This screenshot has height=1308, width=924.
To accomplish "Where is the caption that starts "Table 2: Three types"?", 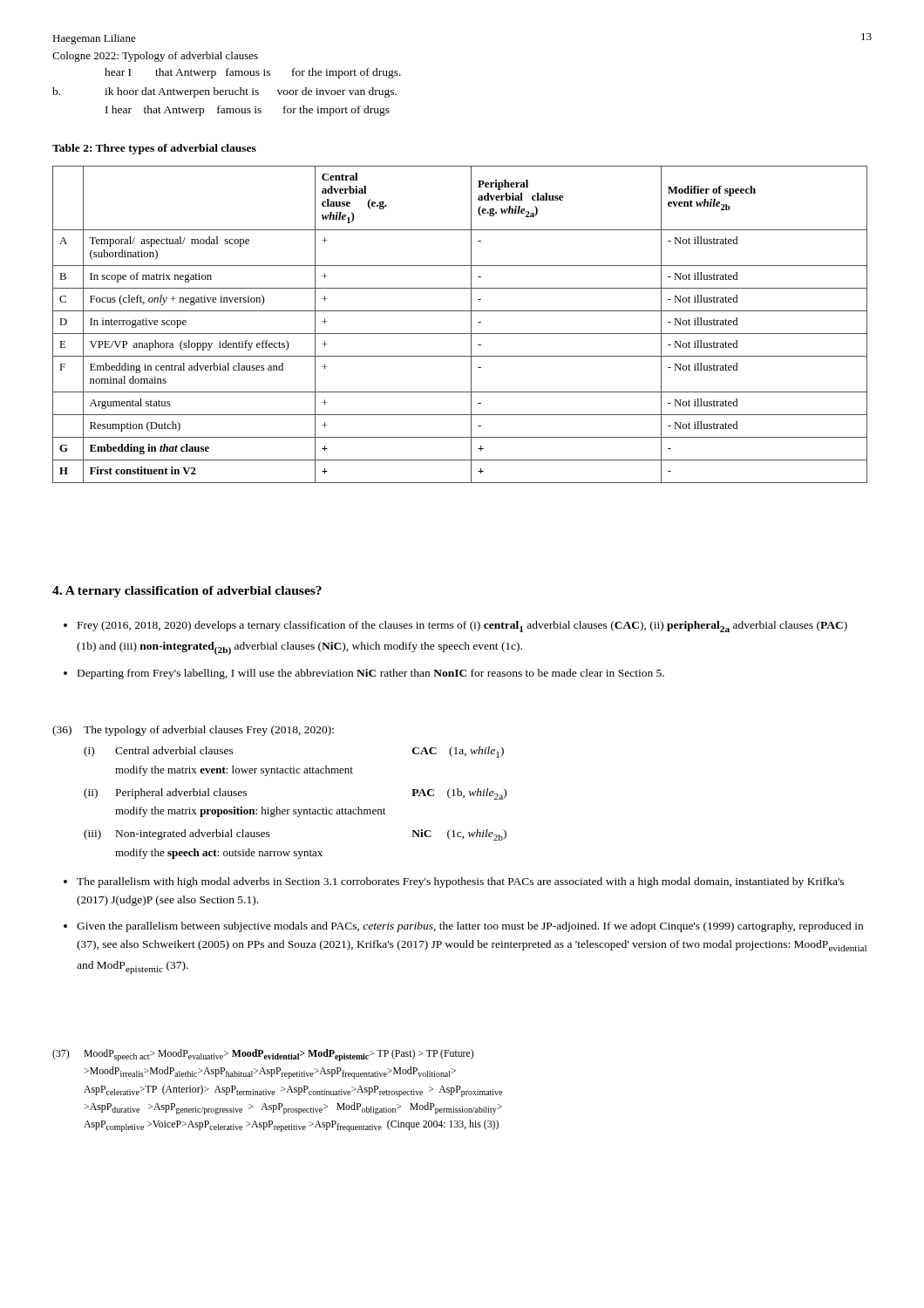I will tap(154, 148).
